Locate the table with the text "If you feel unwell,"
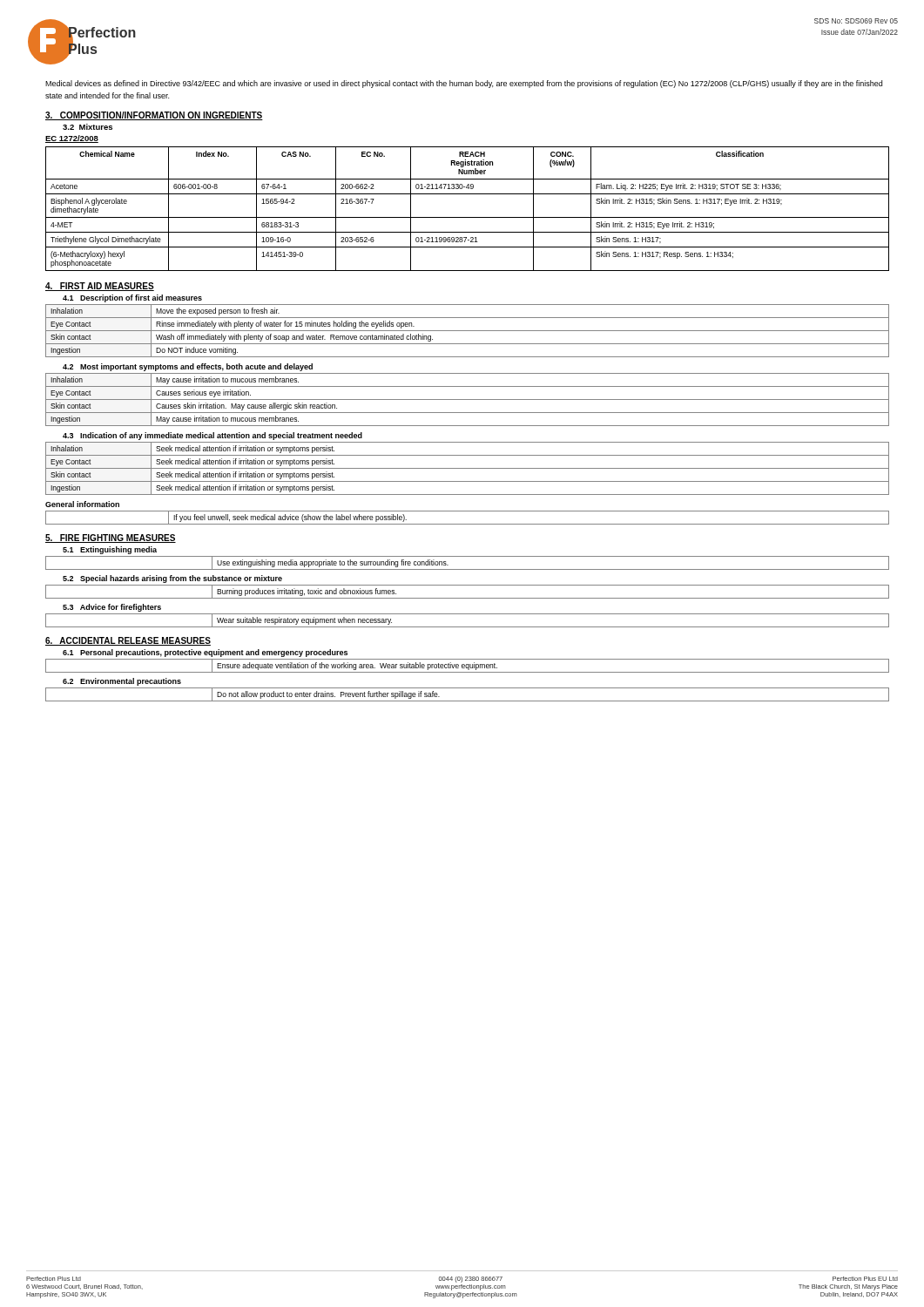Viewport: 924px width, 1307px height. pos(467,518)
